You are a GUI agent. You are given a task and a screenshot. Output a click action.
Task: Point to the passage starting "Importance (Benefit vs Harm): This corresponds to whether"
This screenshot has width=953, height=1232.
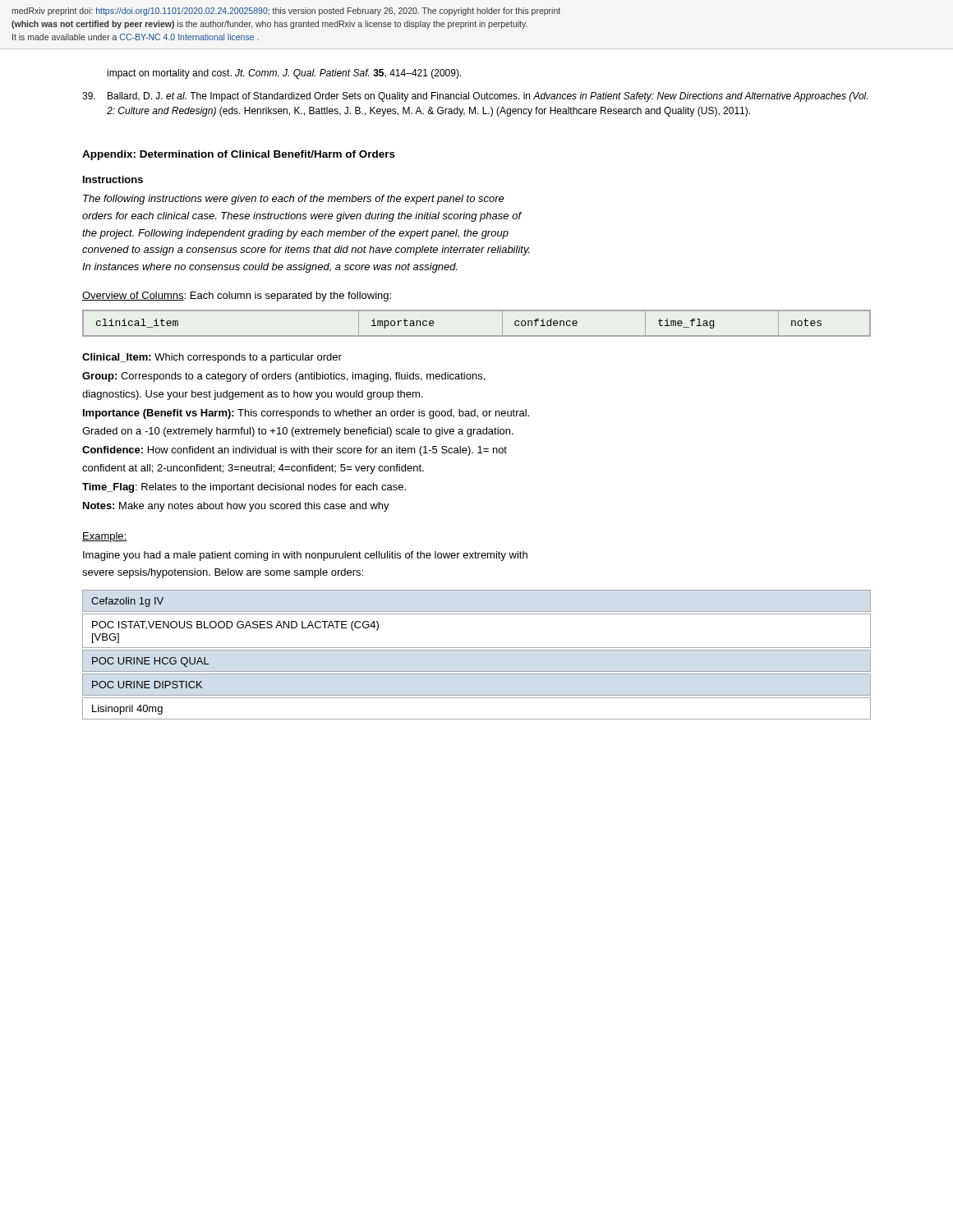coord(306,422)
